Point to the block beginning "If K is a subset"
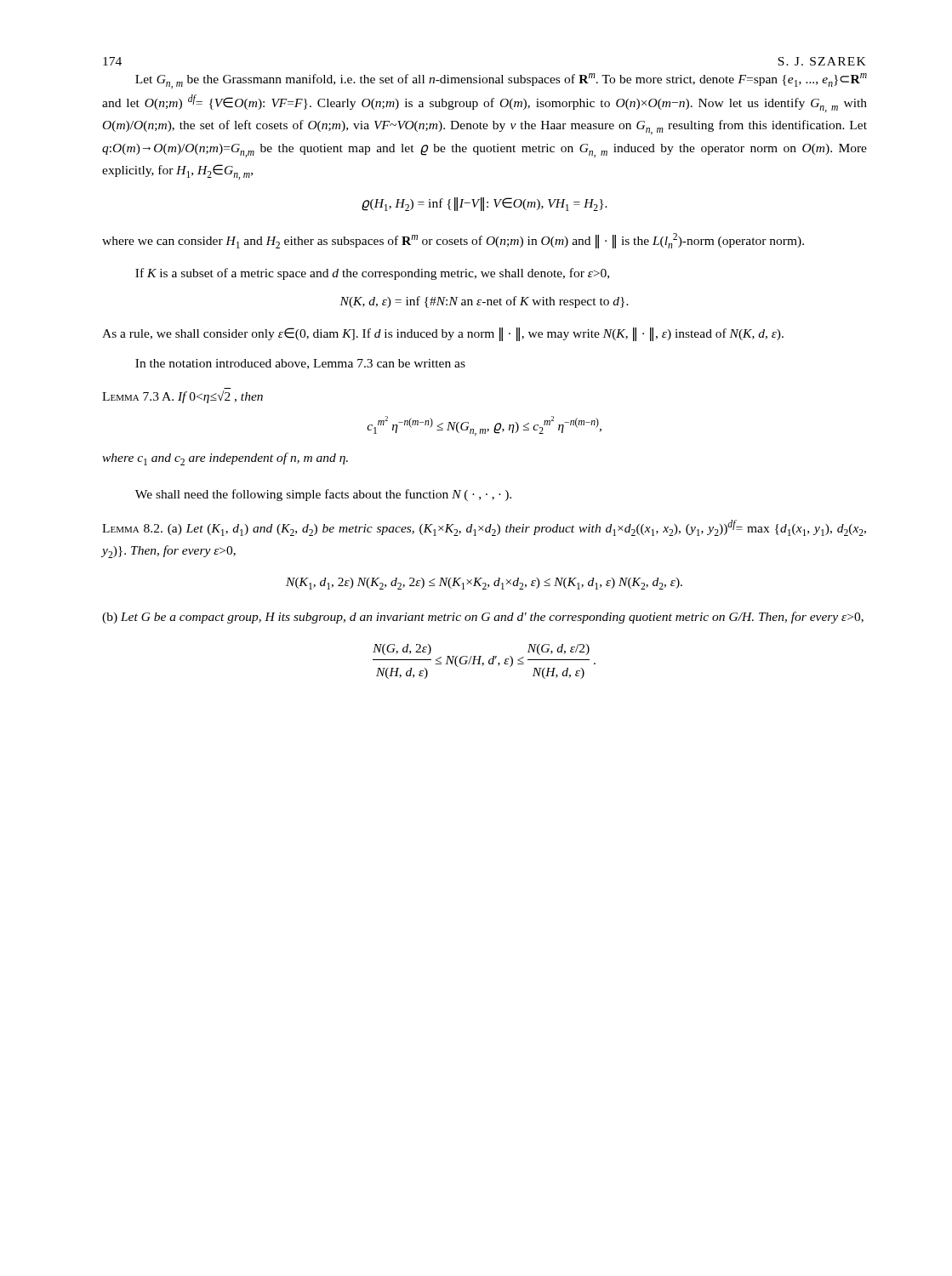Viewport: 952px width, 1276px height. 484,273
